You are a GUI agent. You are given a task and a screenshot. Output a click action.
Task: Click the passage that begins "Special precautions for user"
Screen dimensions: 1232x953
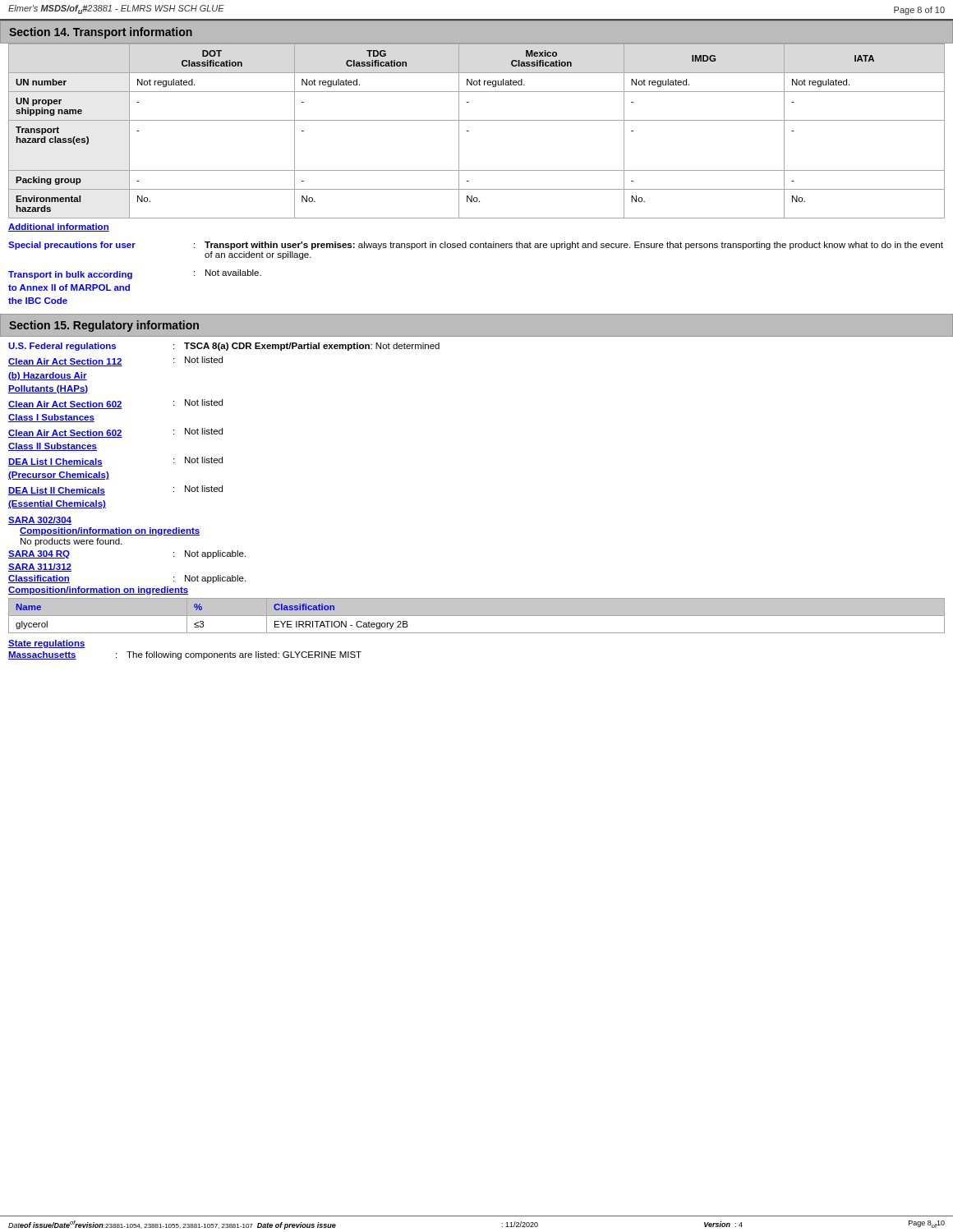[476, 250]
